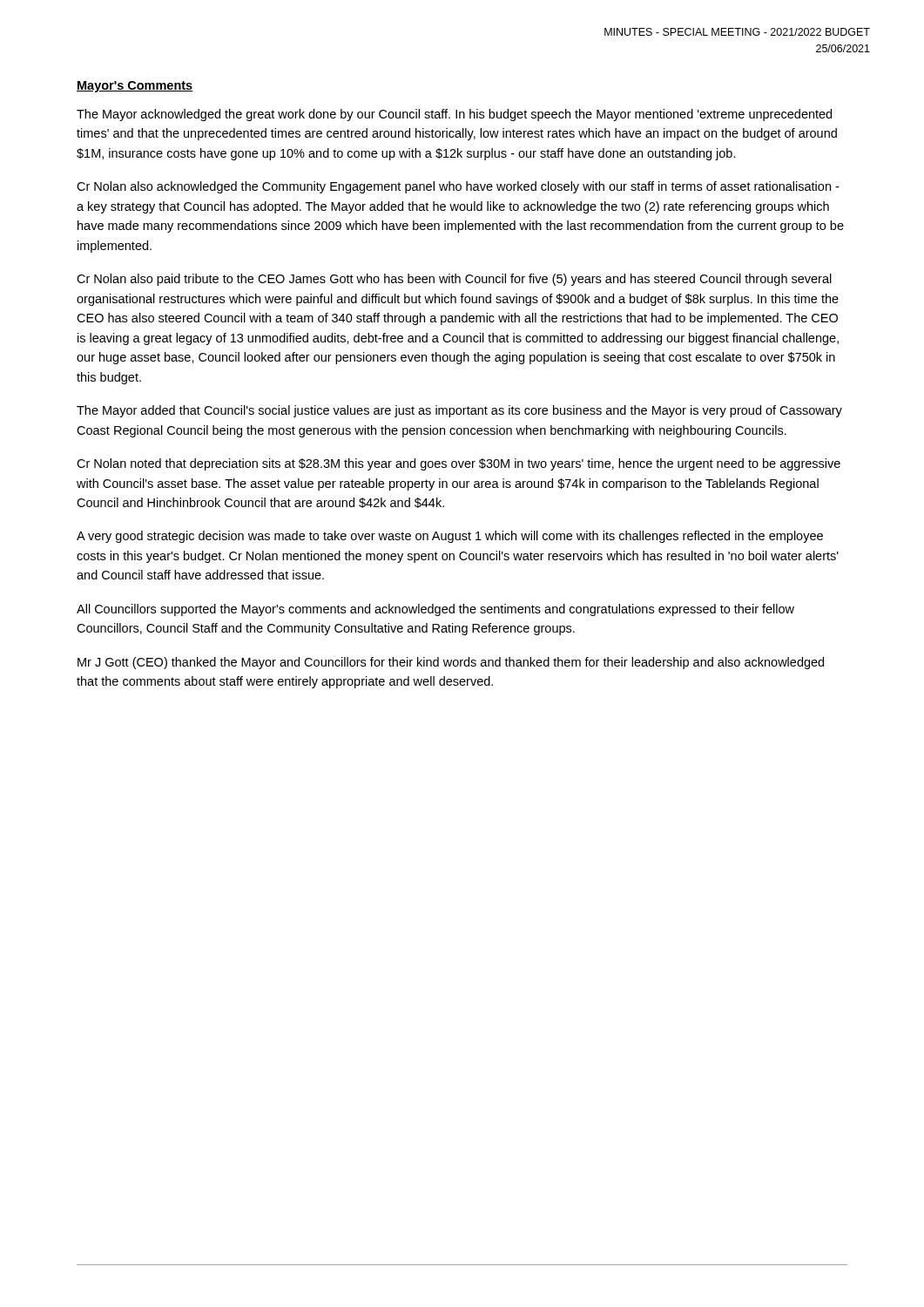
Task: Point to the text block starting "Mayor's Comments"
Action: pos(135,85)
